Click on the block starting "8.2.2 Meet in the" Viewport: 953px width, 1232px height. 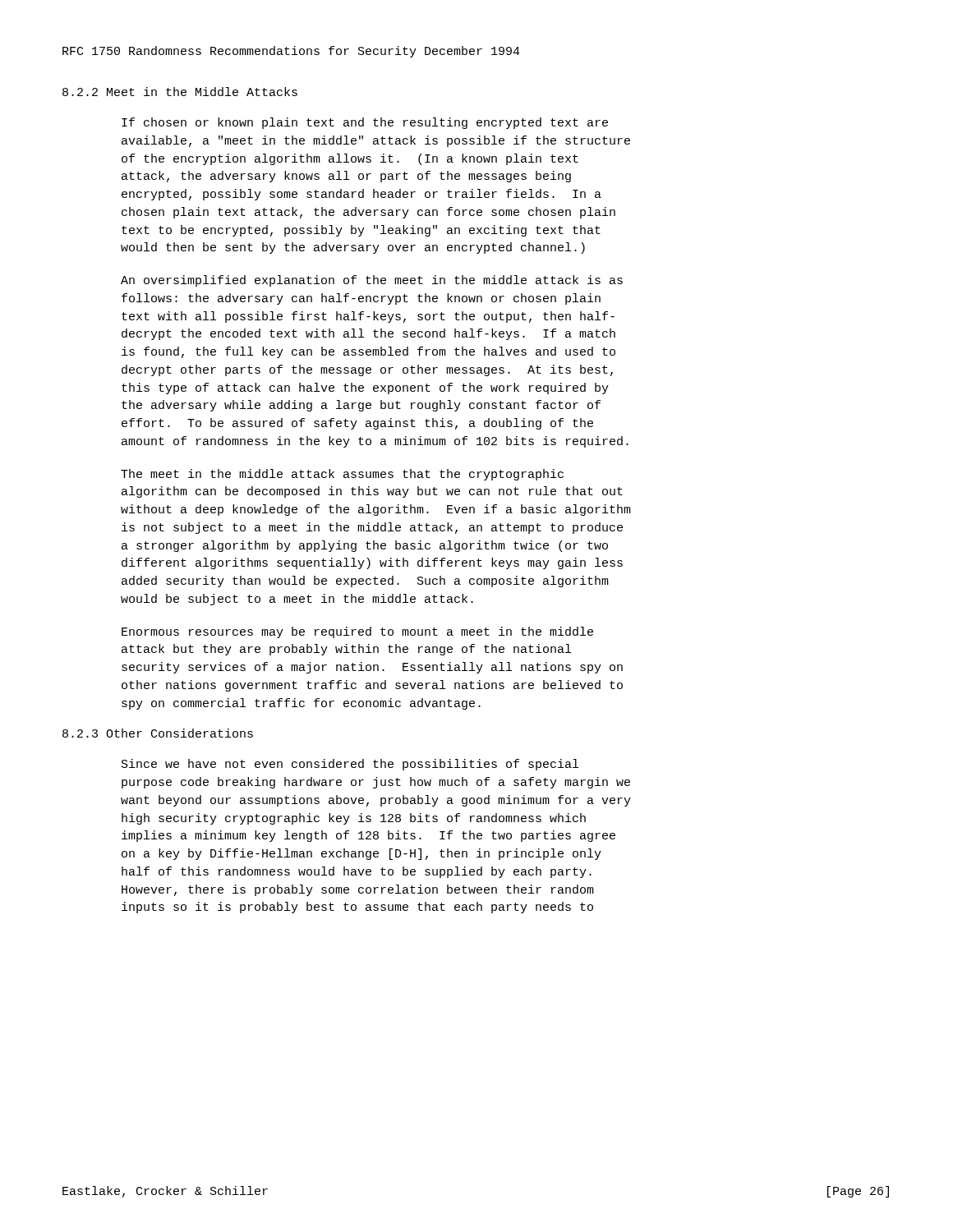180,93
